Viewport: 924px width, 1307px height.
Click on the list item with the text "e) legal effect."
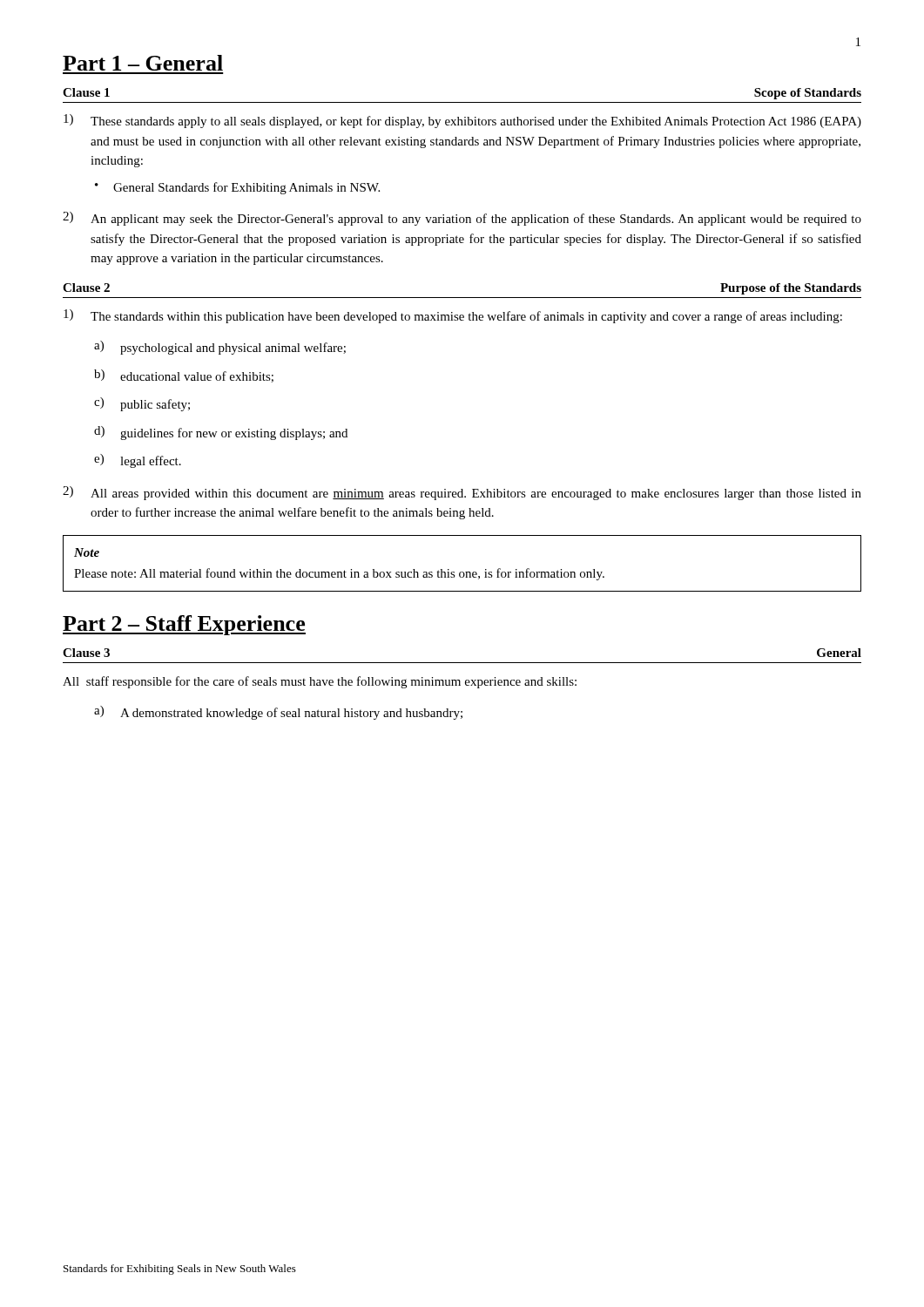pyautogui.click(x=138, y=461)
